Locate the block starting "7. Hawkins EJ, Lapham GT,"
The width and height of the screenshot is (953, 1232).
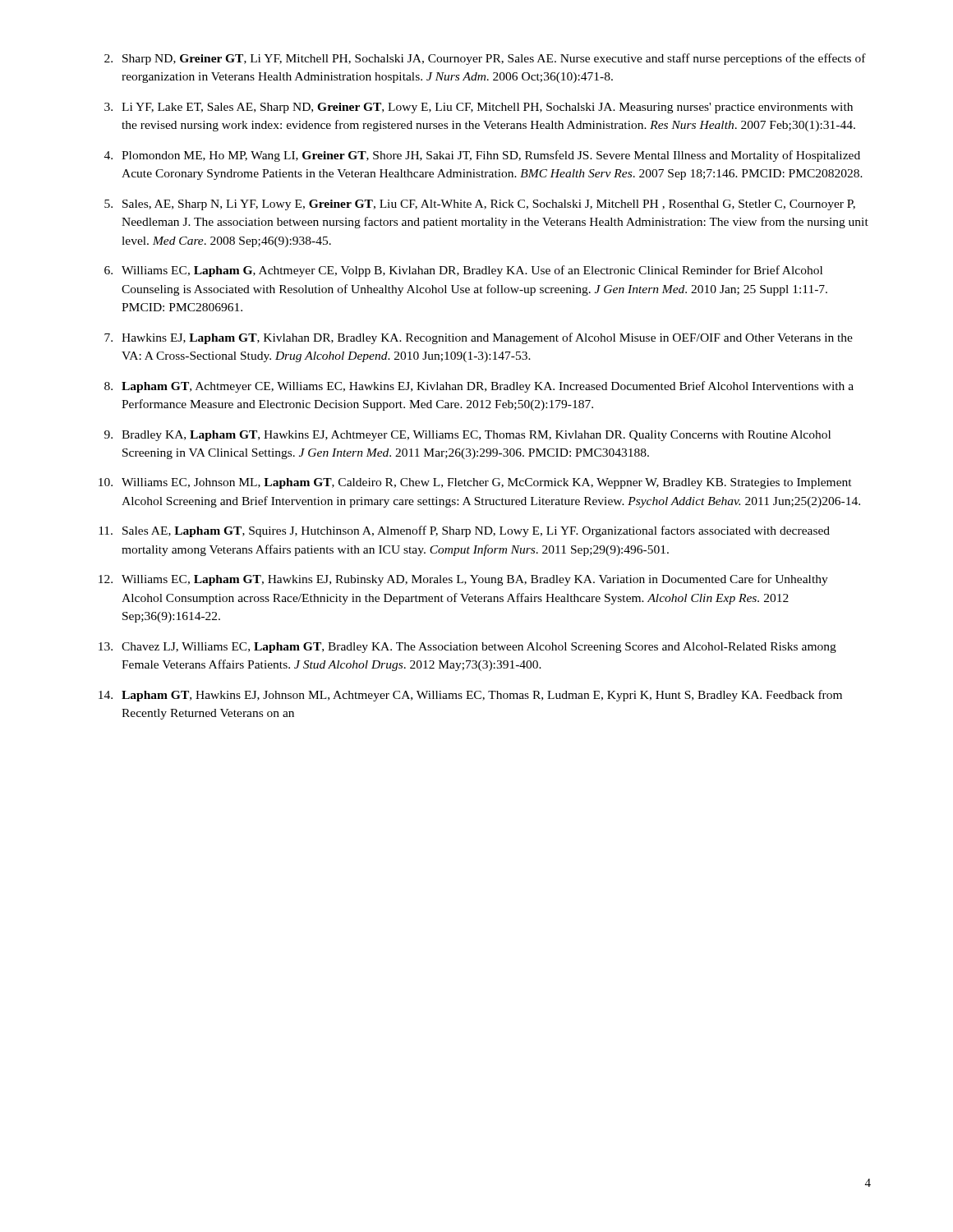click(x=476, y=347)
